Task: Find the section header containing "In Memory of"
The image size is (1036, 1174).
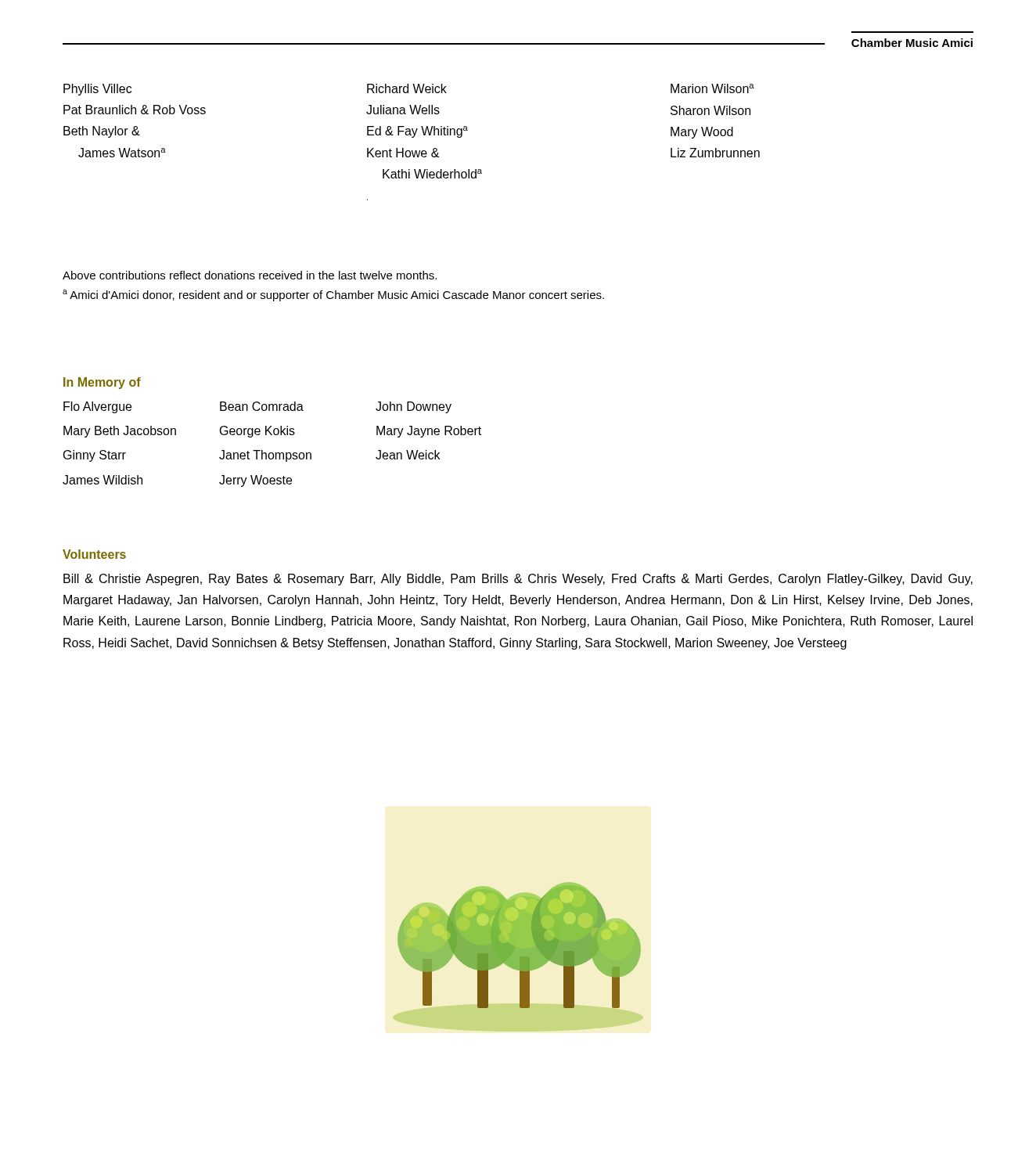Action: pos(102,382)
